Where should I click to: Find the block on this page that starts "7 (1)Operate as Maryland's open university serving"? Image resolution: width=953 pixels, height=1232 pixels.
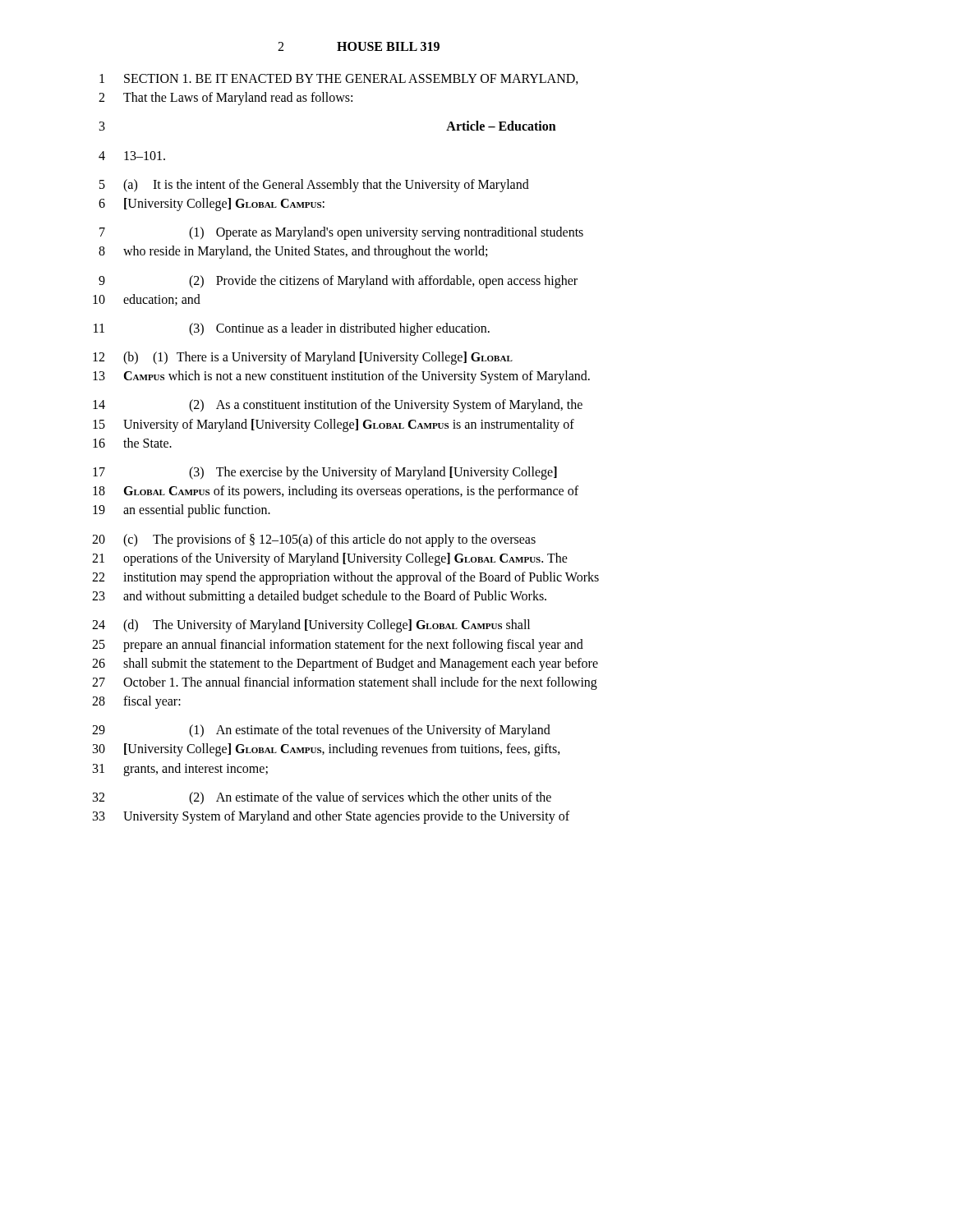476,242
